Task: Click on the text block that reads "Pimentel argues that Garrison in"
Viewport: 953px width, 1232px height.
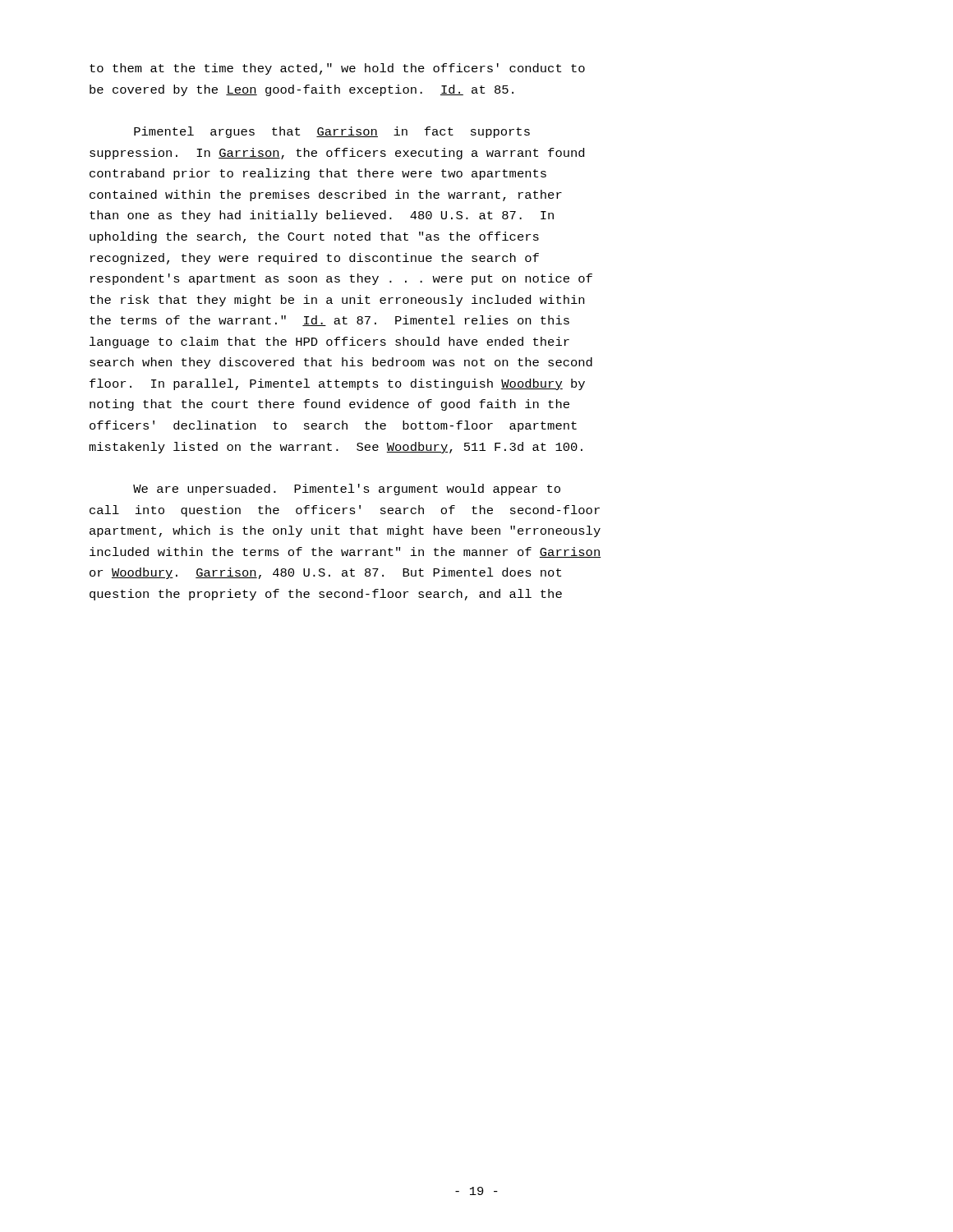Action: pyautogui.click(x=341, y=290)
